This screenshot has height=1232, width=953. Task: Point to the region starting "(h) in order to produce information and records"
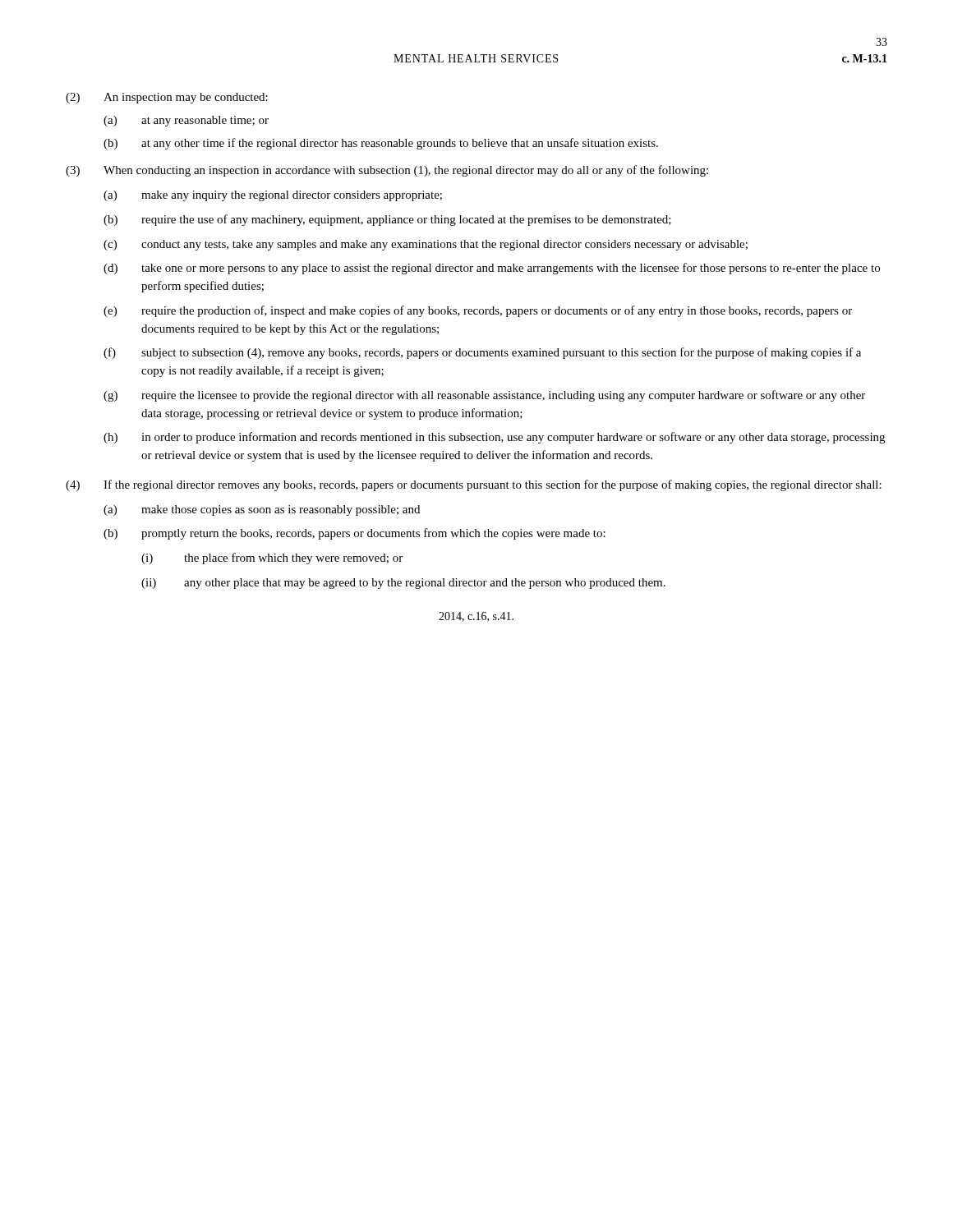click(x=495, y=447)
